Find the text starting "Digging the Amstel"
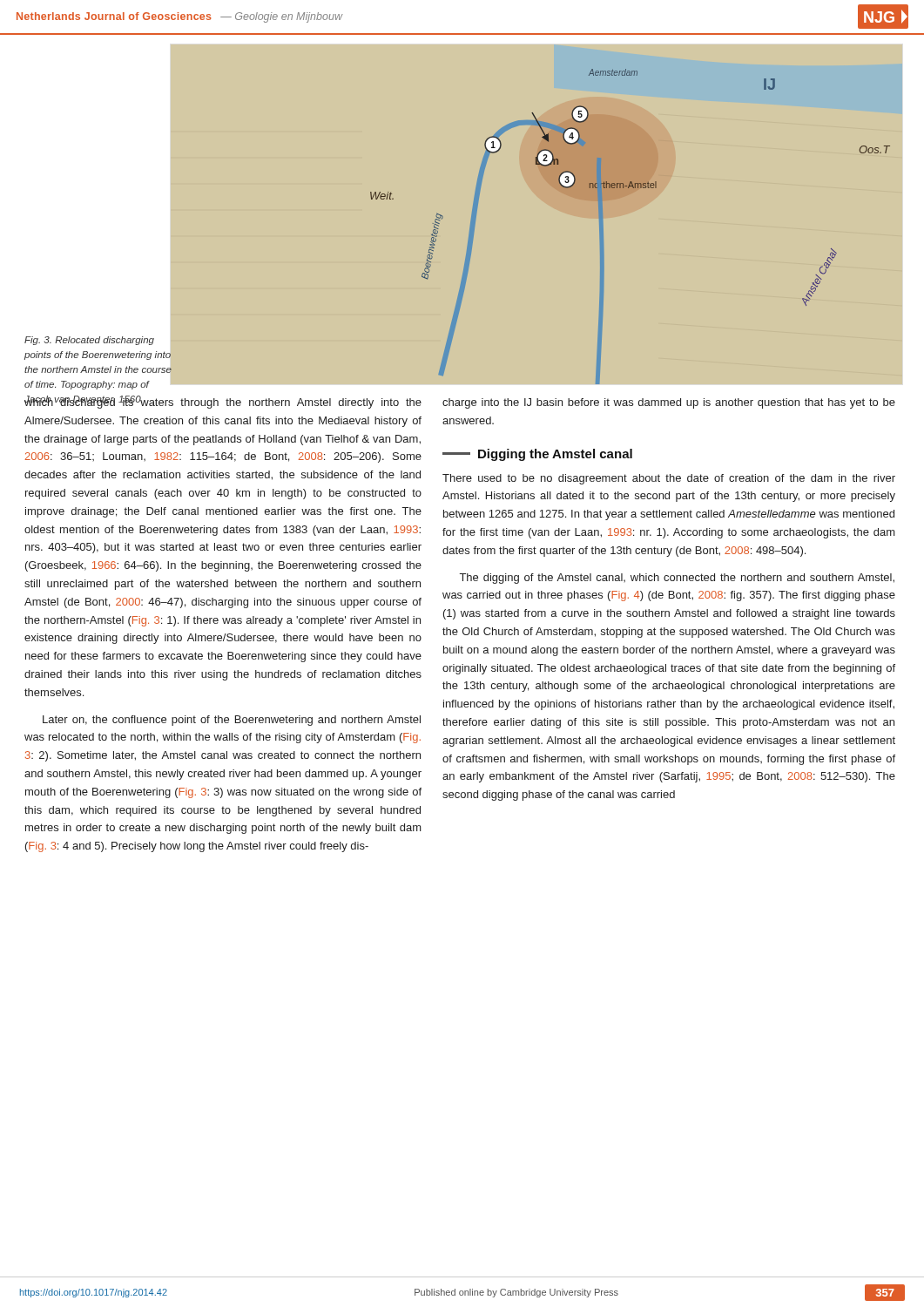Image resolution: width=924 pixels, height=1307 pixels. [x=538, y=453]
